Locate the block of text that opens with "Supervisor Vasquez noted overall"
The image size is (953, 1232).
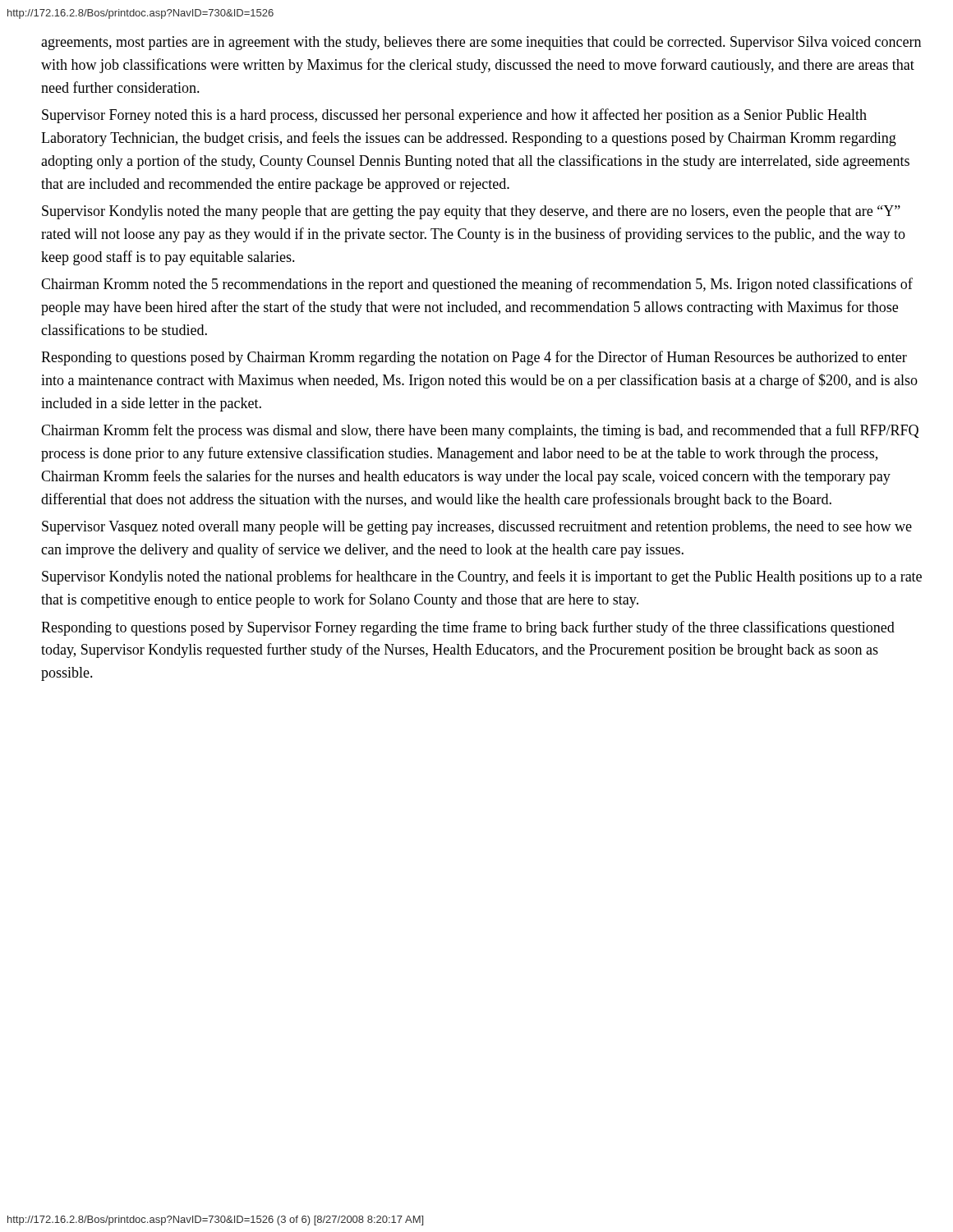coord(485,539)
